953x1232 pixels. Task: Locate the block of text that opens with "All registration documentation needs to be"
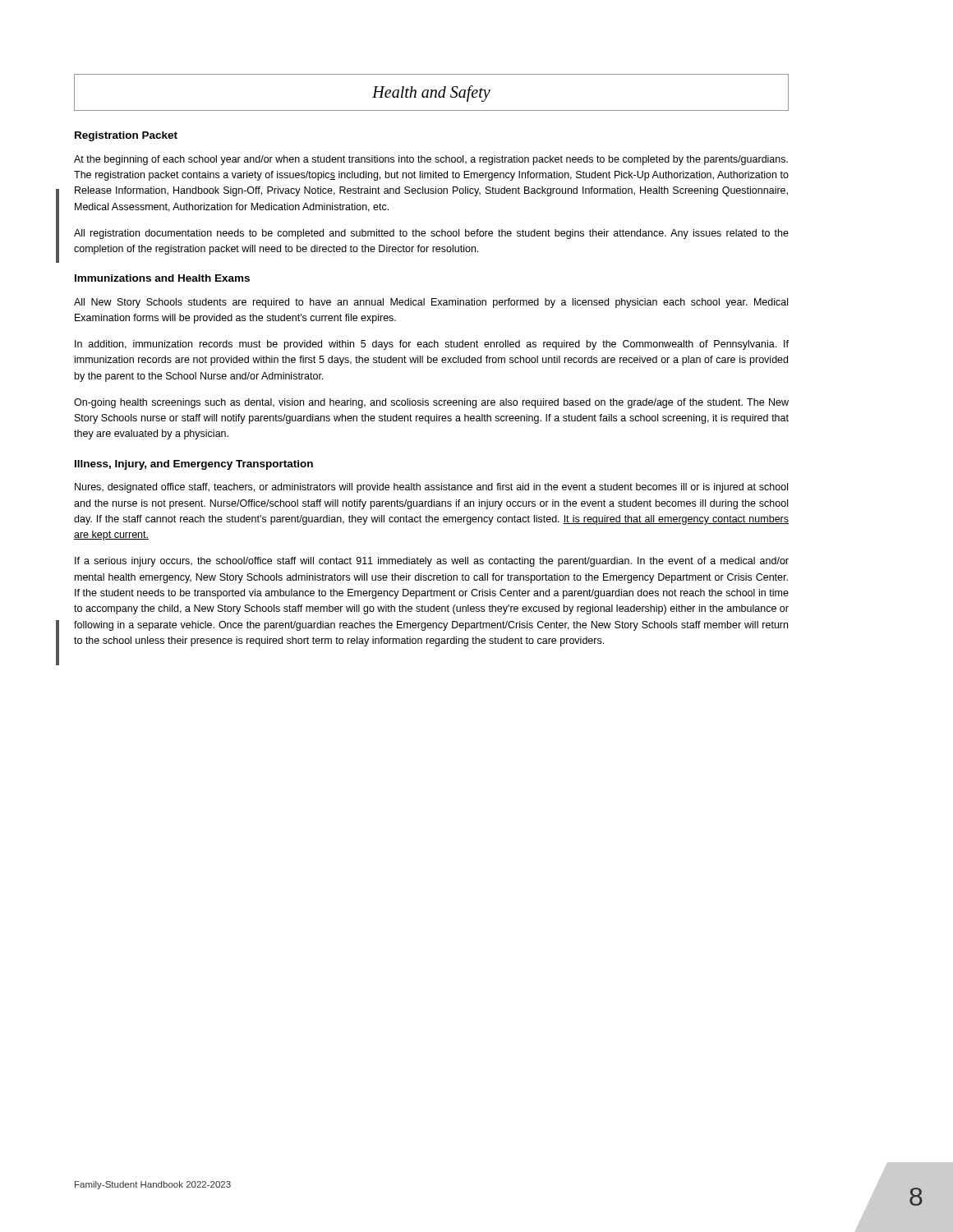click(x=431, y=241)
